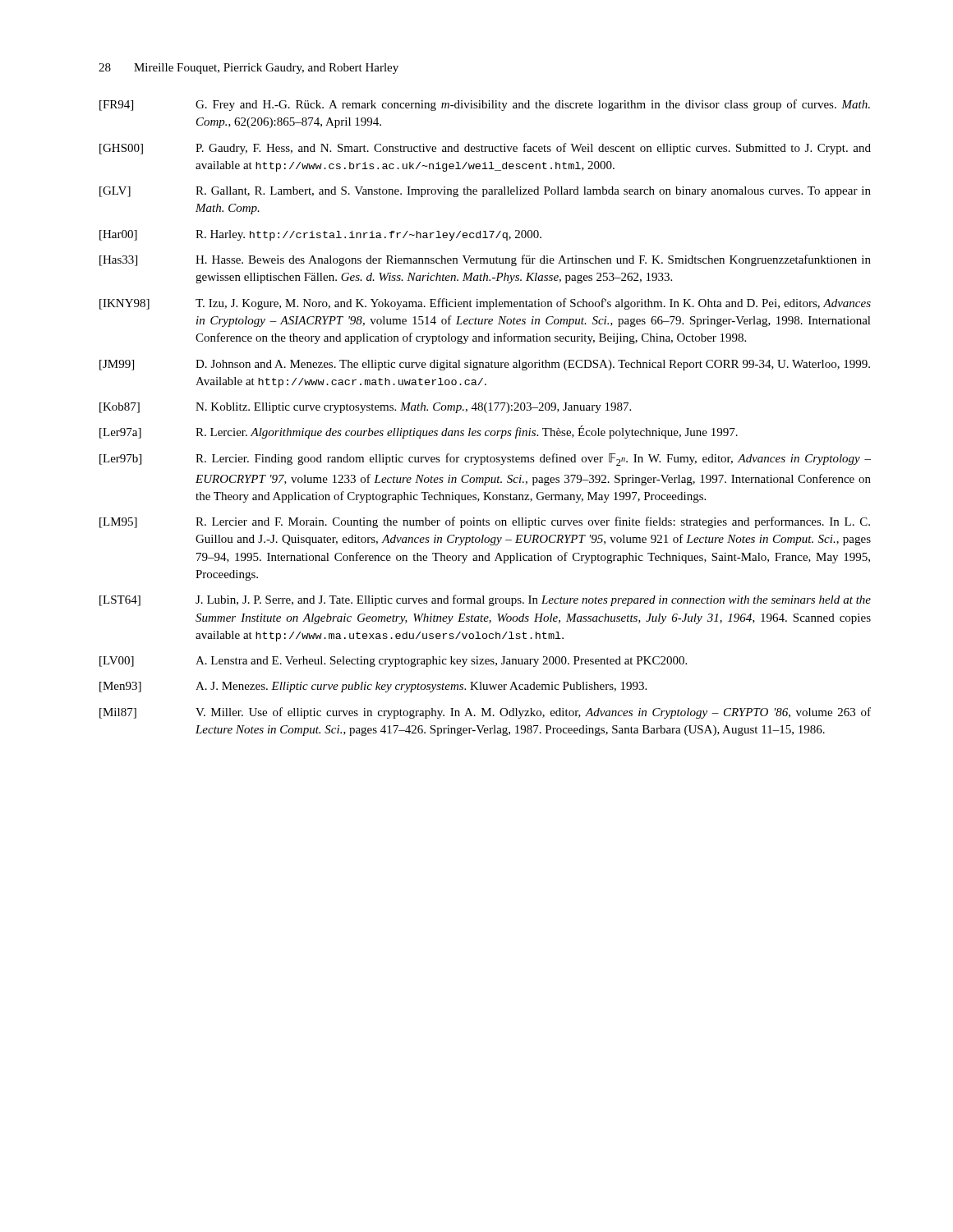The width and height of the screenshot is (953, 1232).
Task: Select the text block starting "[LV00] A. Lenstra and"
Action: 485,661
